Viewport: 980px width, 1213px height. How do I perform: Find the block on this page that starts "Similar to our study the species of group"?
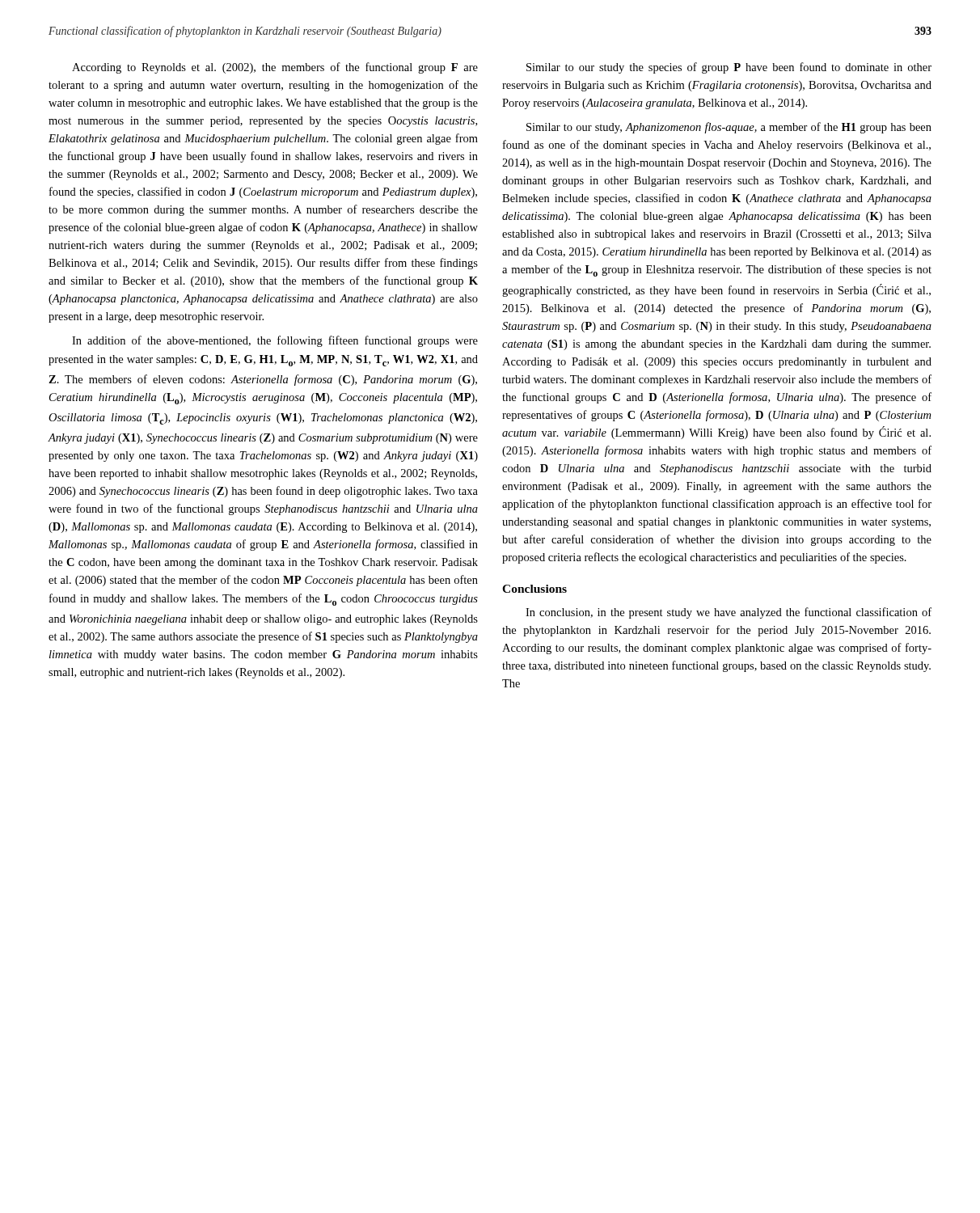click(x=717, y=85)
